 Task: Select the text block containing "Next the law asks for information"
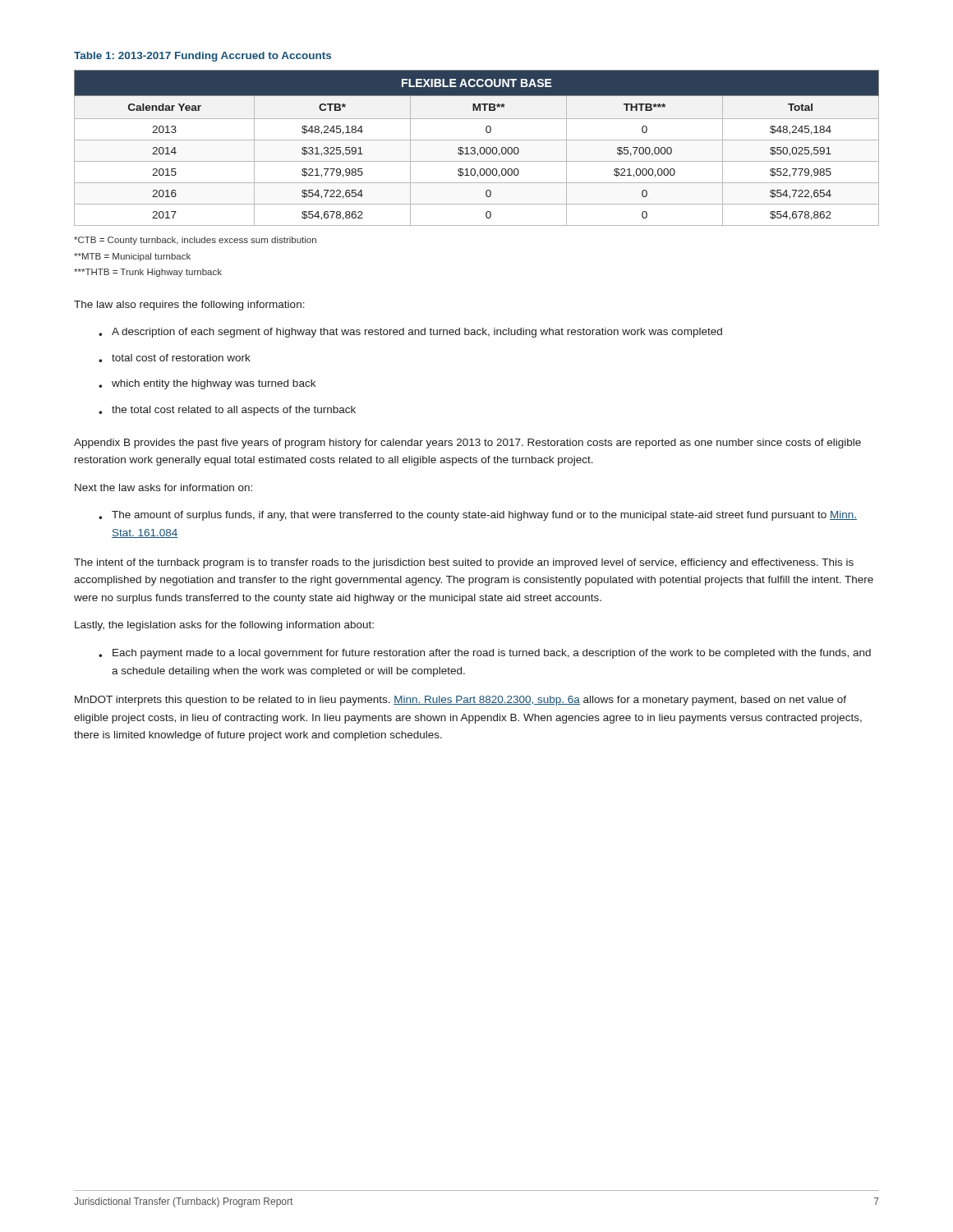pyautogui.click(x=164, y=487)
